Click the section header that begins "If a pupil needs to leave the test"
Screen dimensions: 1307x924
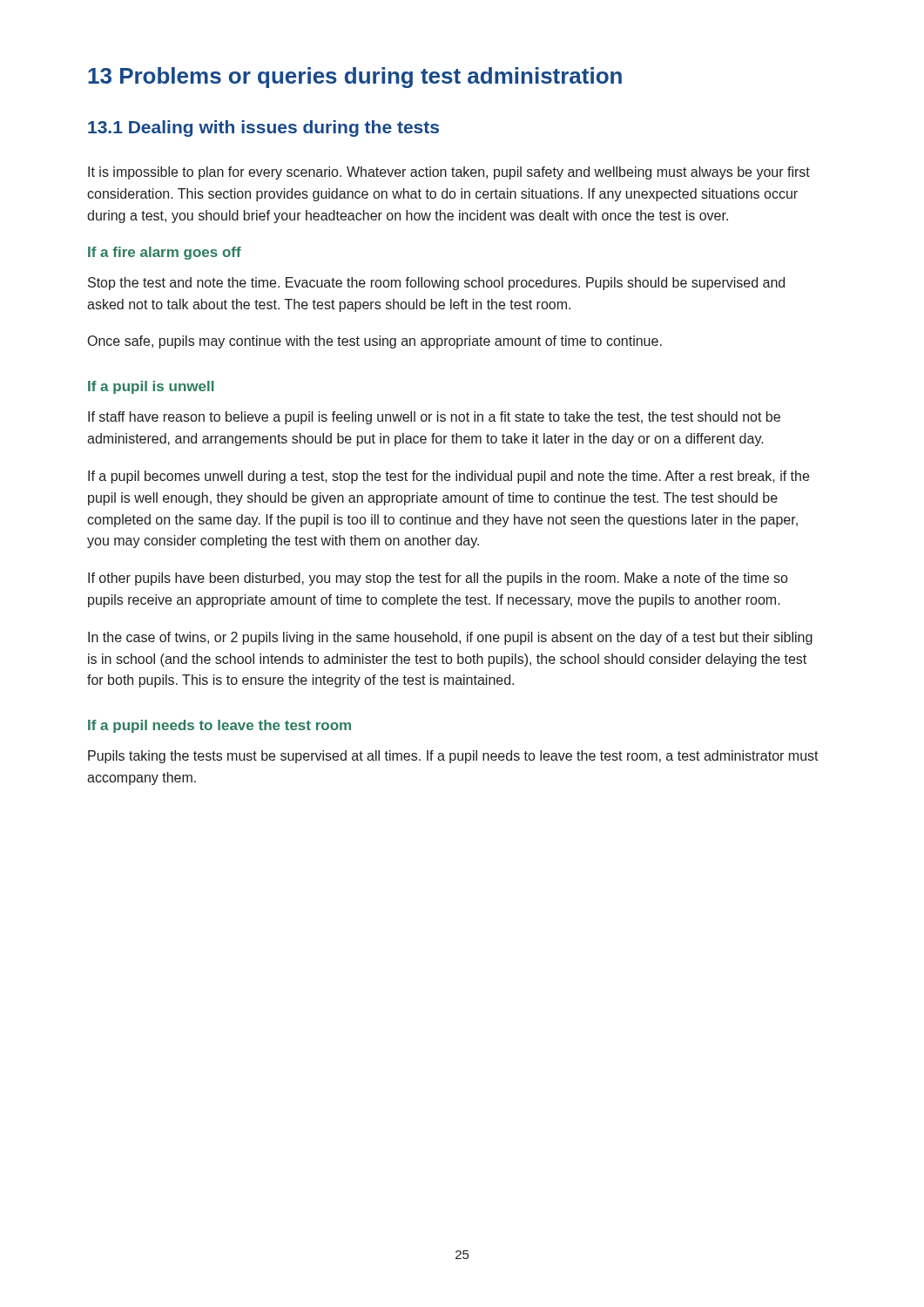[219, 726]
